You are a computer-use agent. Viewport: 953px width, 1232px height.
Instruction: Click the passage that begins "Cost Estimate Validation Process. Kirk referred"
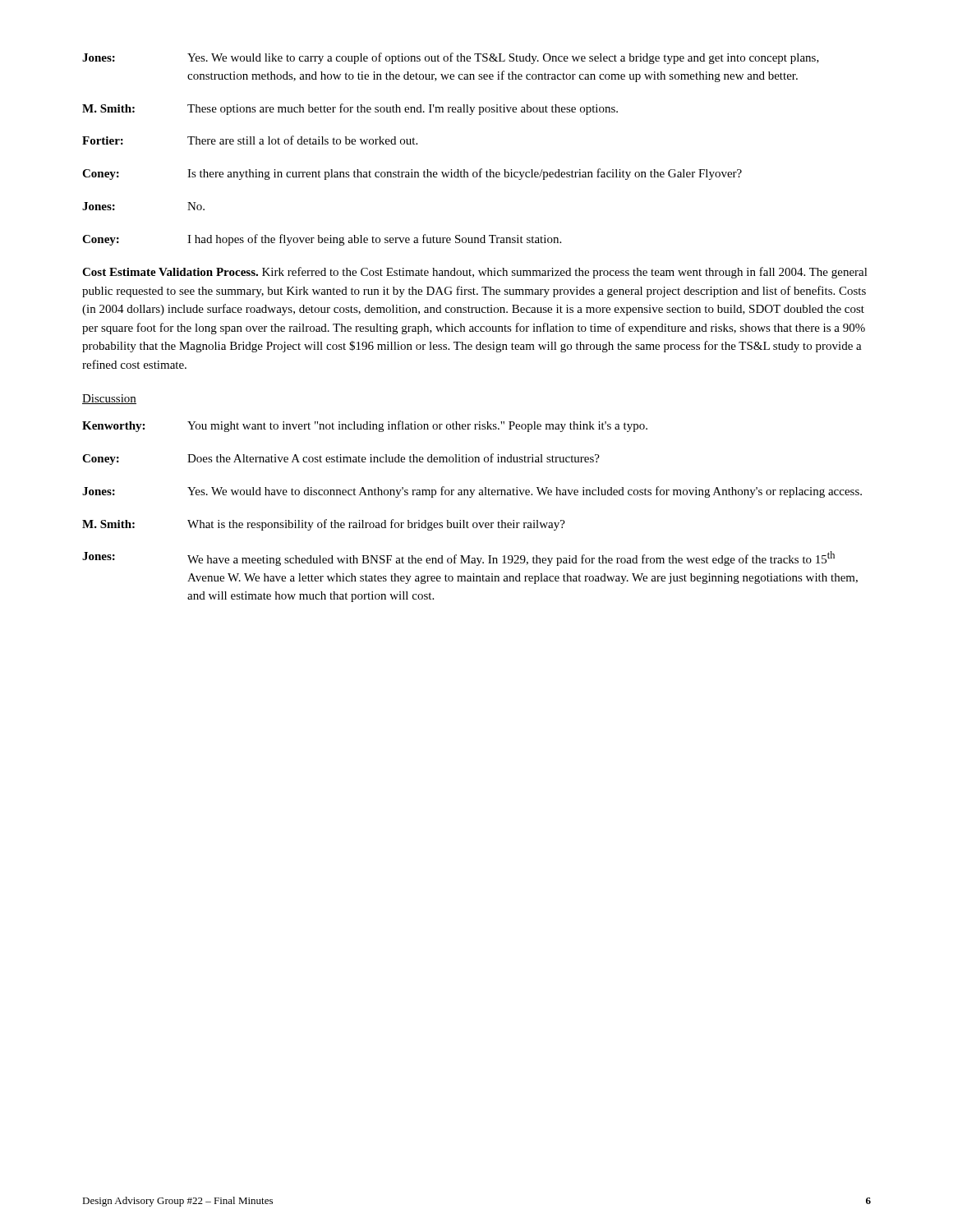coord(475,318)
